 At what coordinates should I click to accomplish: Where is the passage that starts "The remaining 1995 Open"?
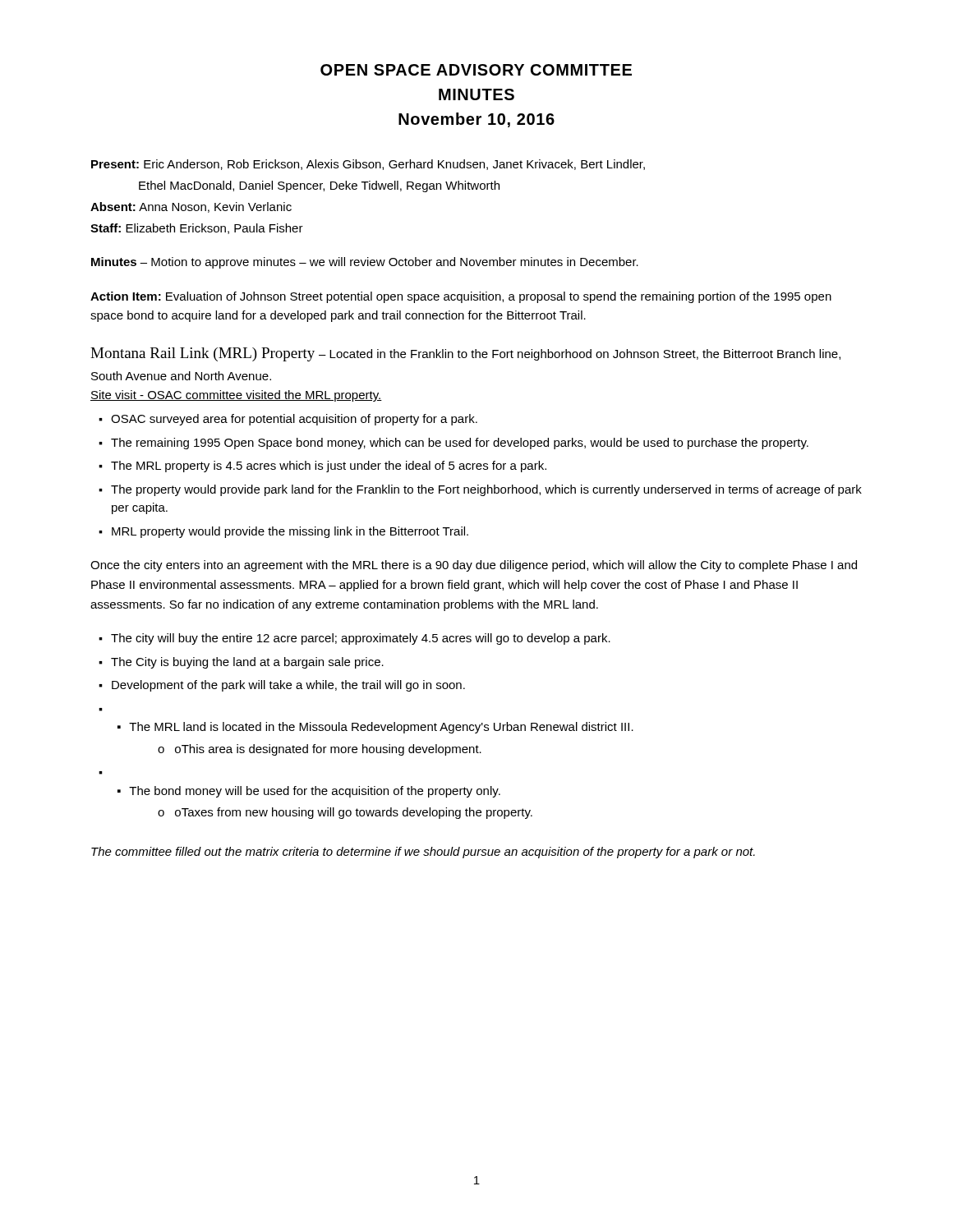click(460, 442)
